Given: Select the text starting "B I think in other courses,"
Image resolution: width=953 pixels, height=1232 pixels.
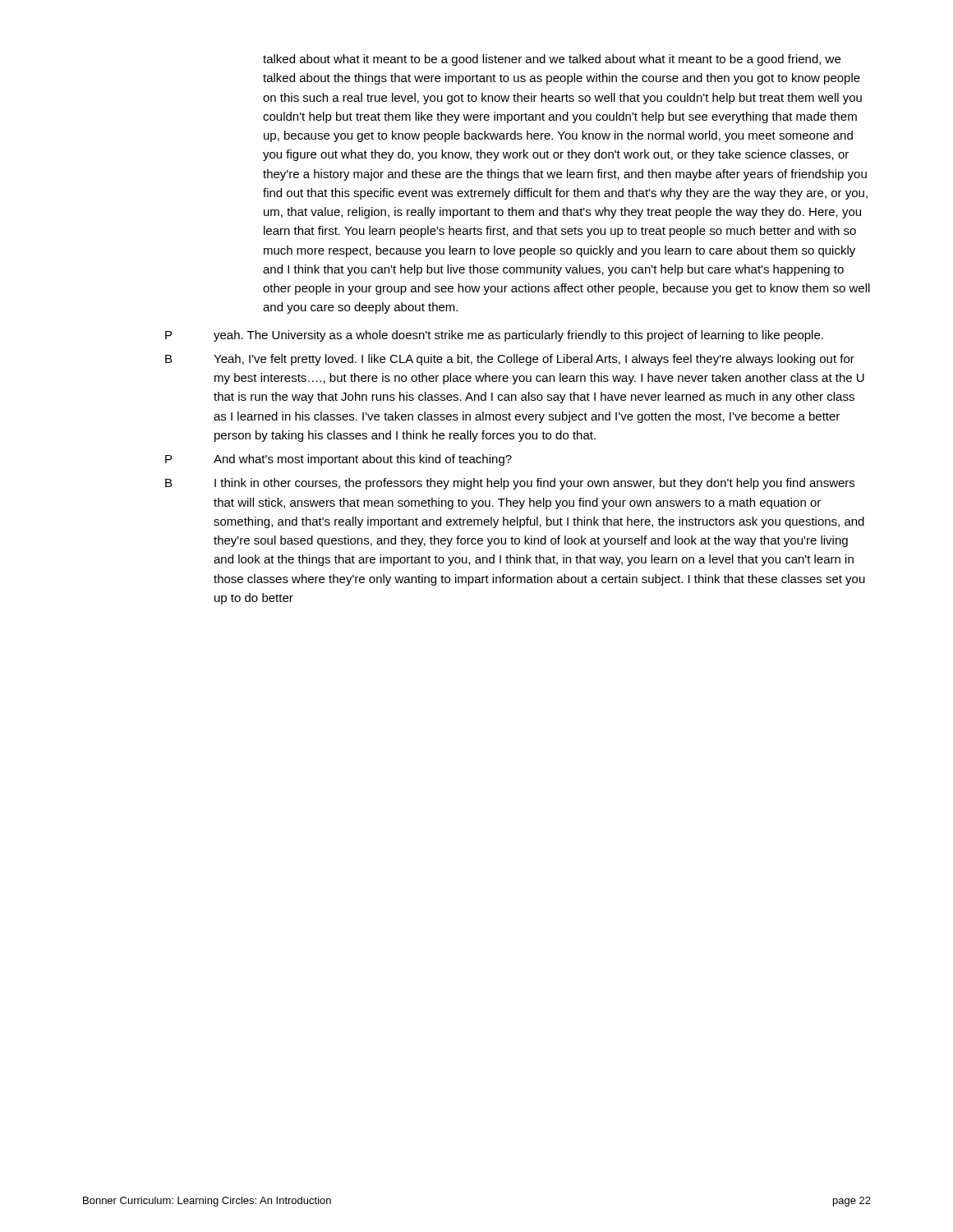Looking at the screenshot, I should click(x=518, y=540).
